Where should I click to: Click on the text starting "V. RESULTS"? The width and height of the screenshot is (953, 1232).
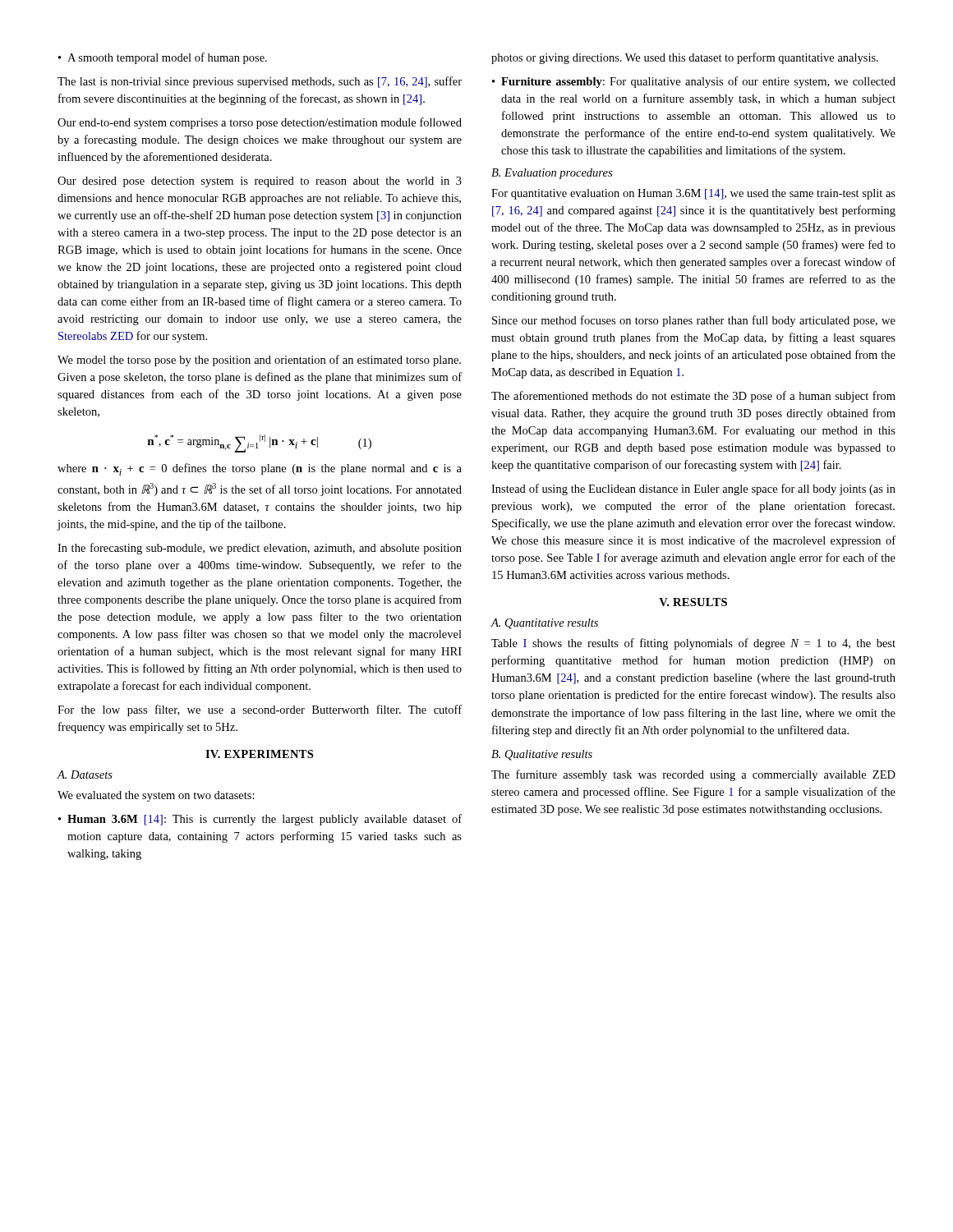coord(693,602)
